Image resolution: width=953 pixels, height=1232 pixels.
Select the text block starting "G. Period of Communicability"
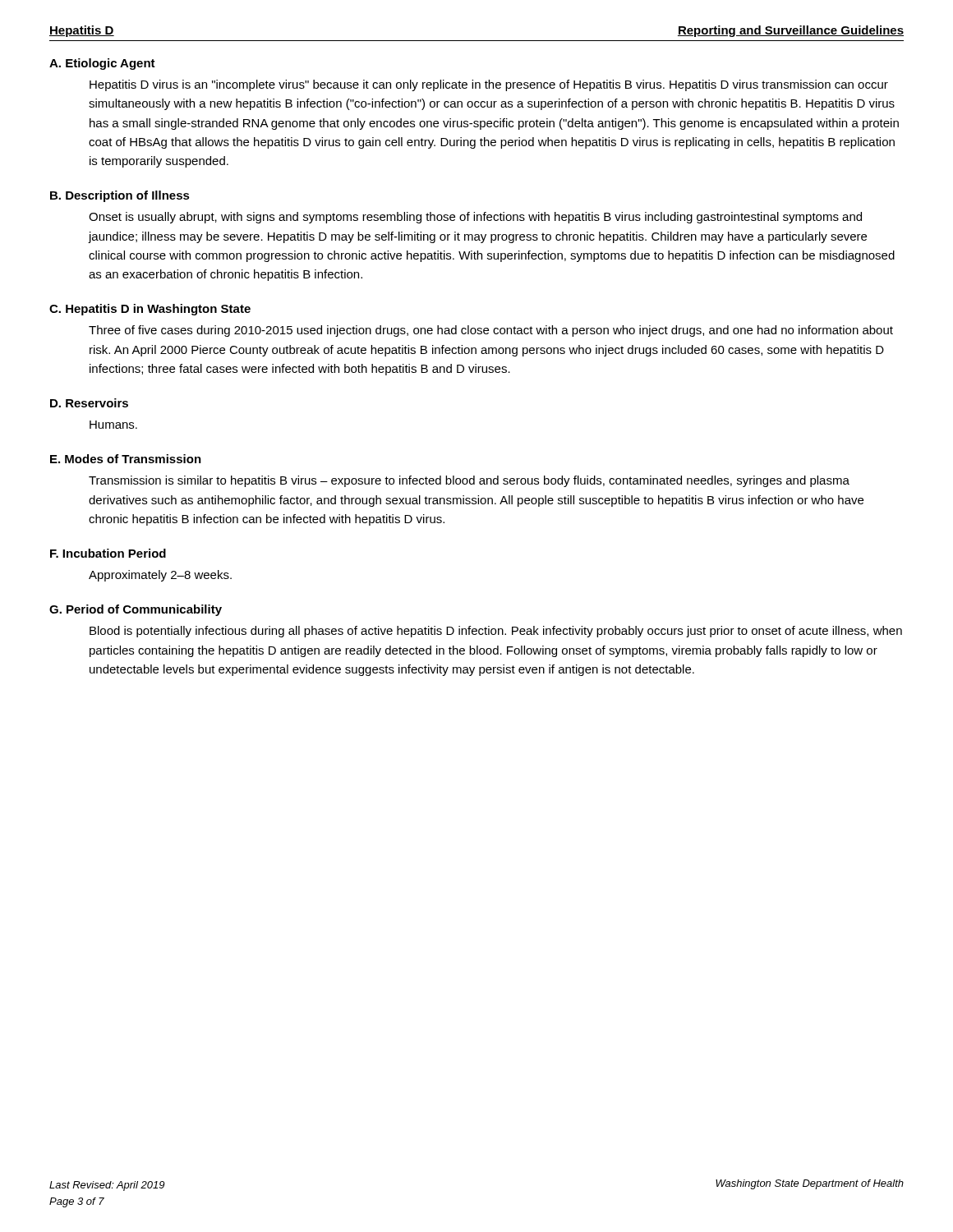click(x=136, y=609)
